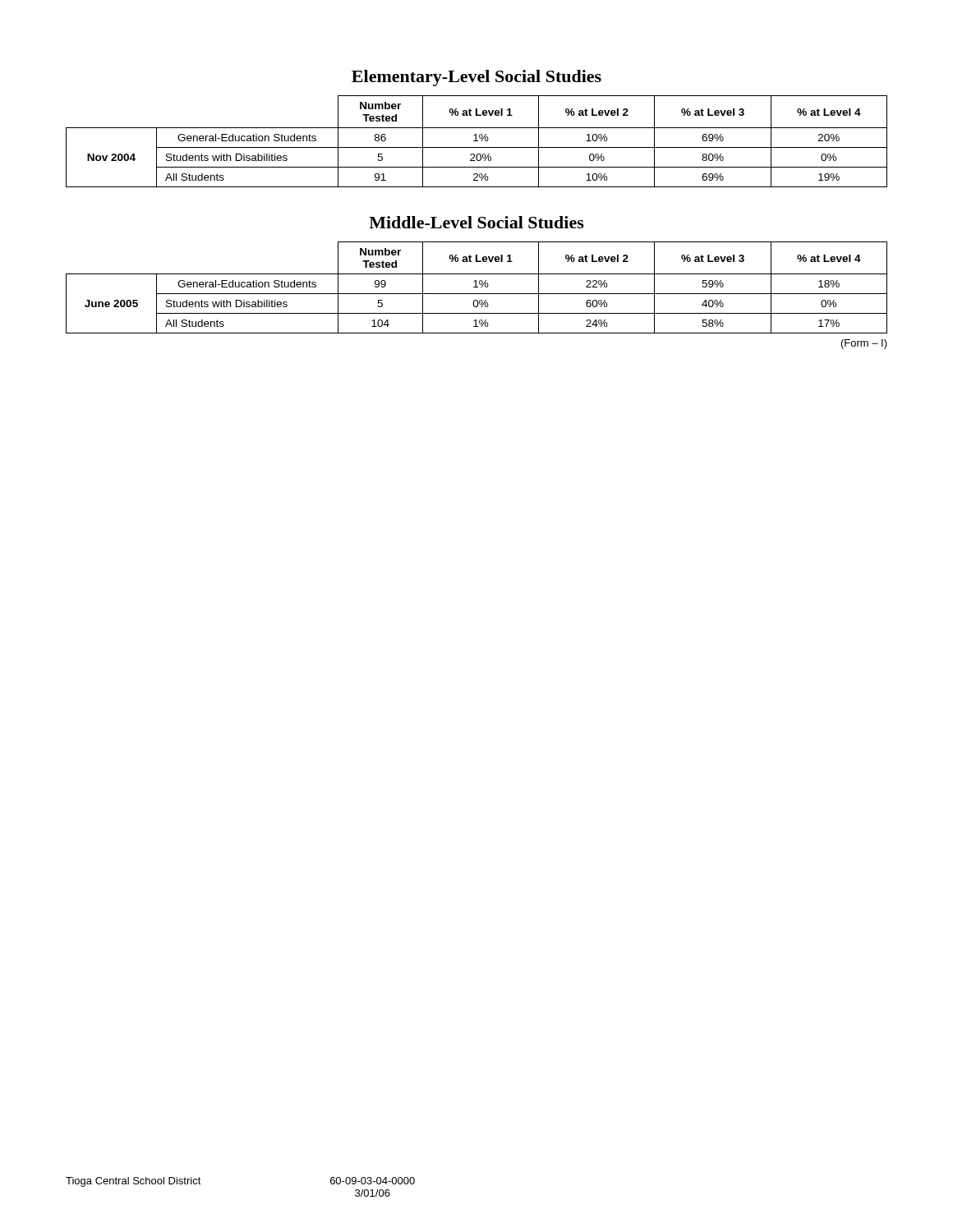Point to "(Form – I)"

point(864,343)
